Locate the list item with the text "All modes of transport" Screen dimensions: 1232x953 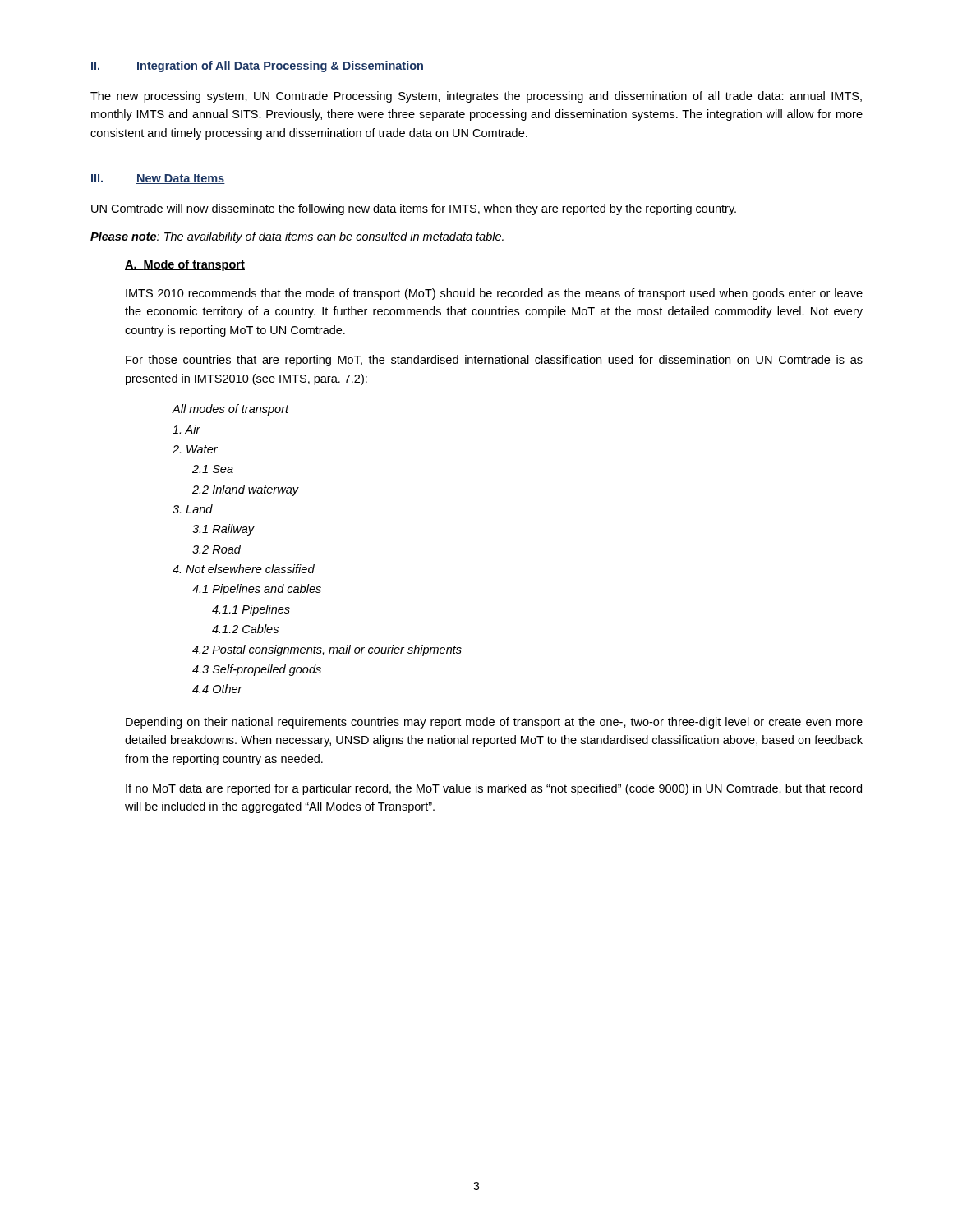coord(230,409)
